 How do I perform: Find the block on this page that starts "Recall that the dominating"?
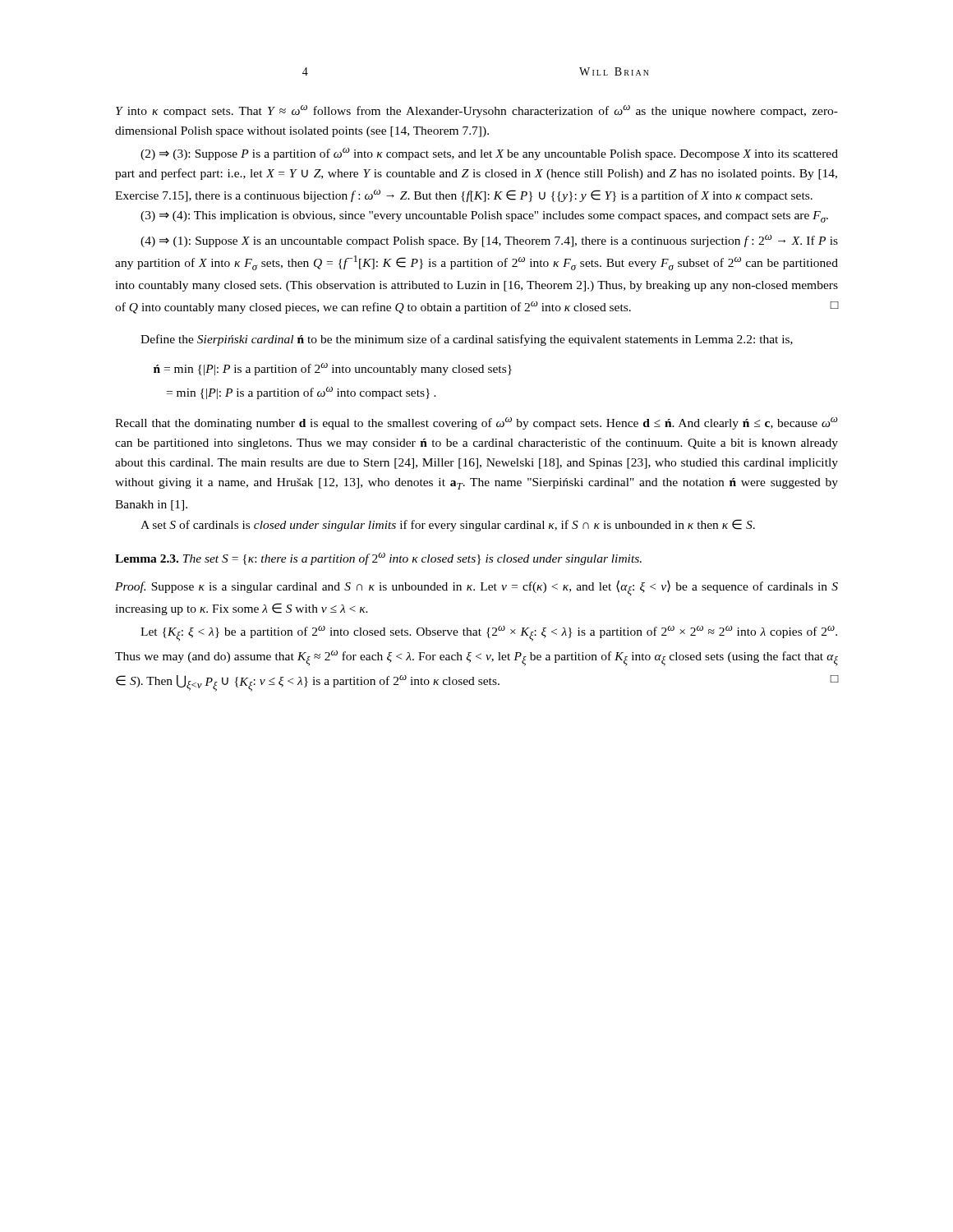click(x=476, y=462)
